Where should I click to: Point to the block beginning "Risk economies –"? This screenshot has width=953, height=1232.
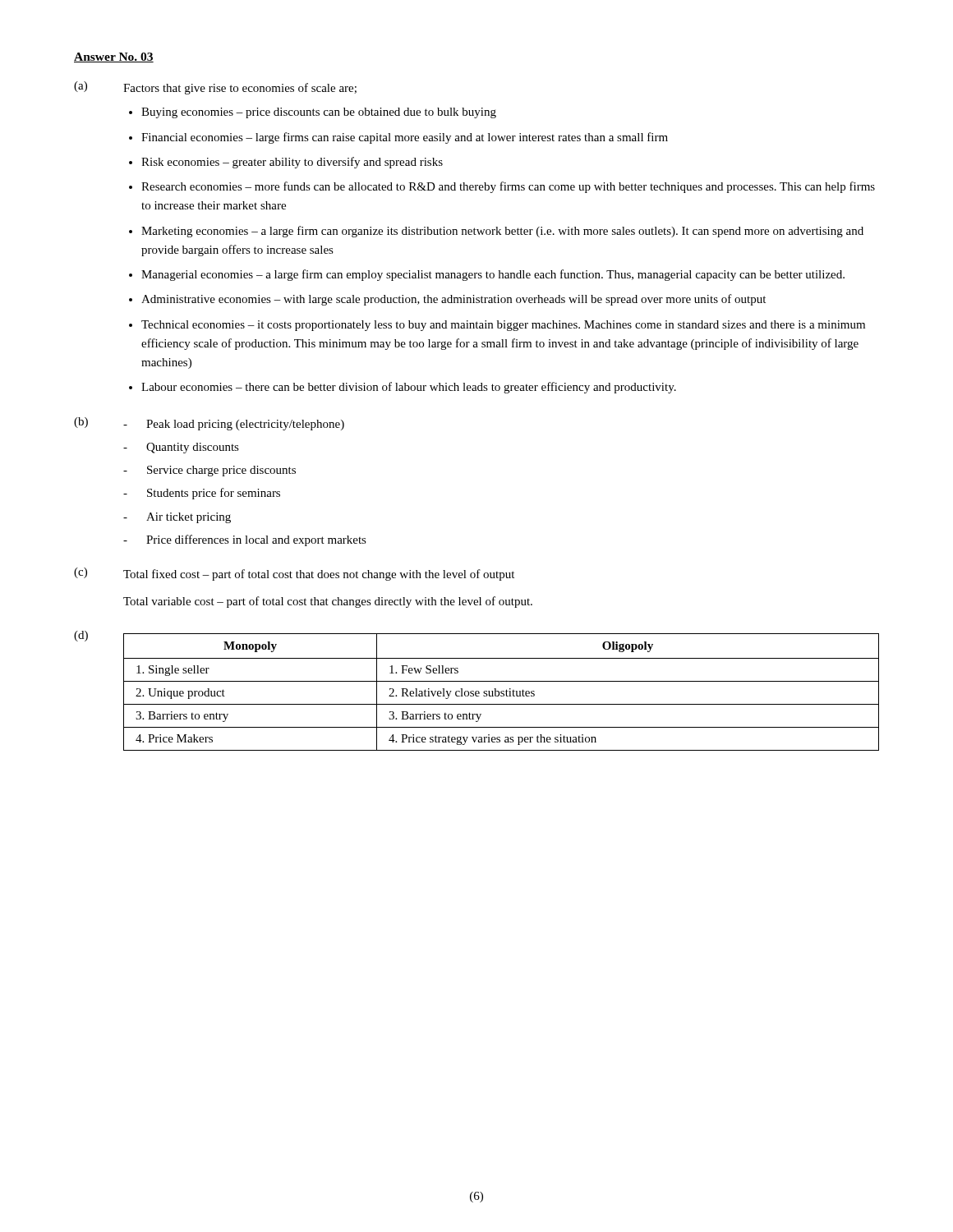point(292,162)
